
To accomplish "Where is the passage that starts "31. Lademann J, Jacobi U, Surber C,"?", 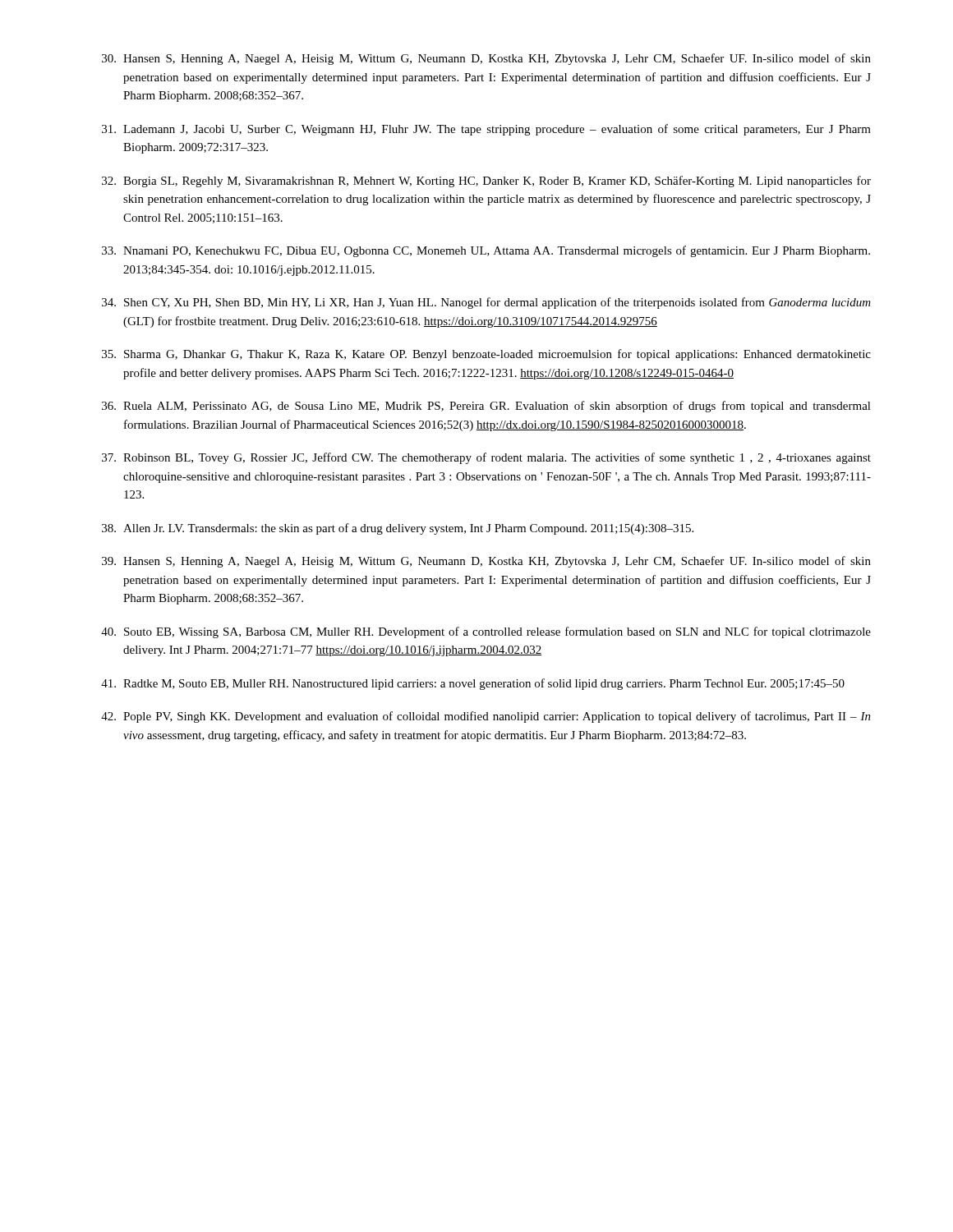I will 476,138.
